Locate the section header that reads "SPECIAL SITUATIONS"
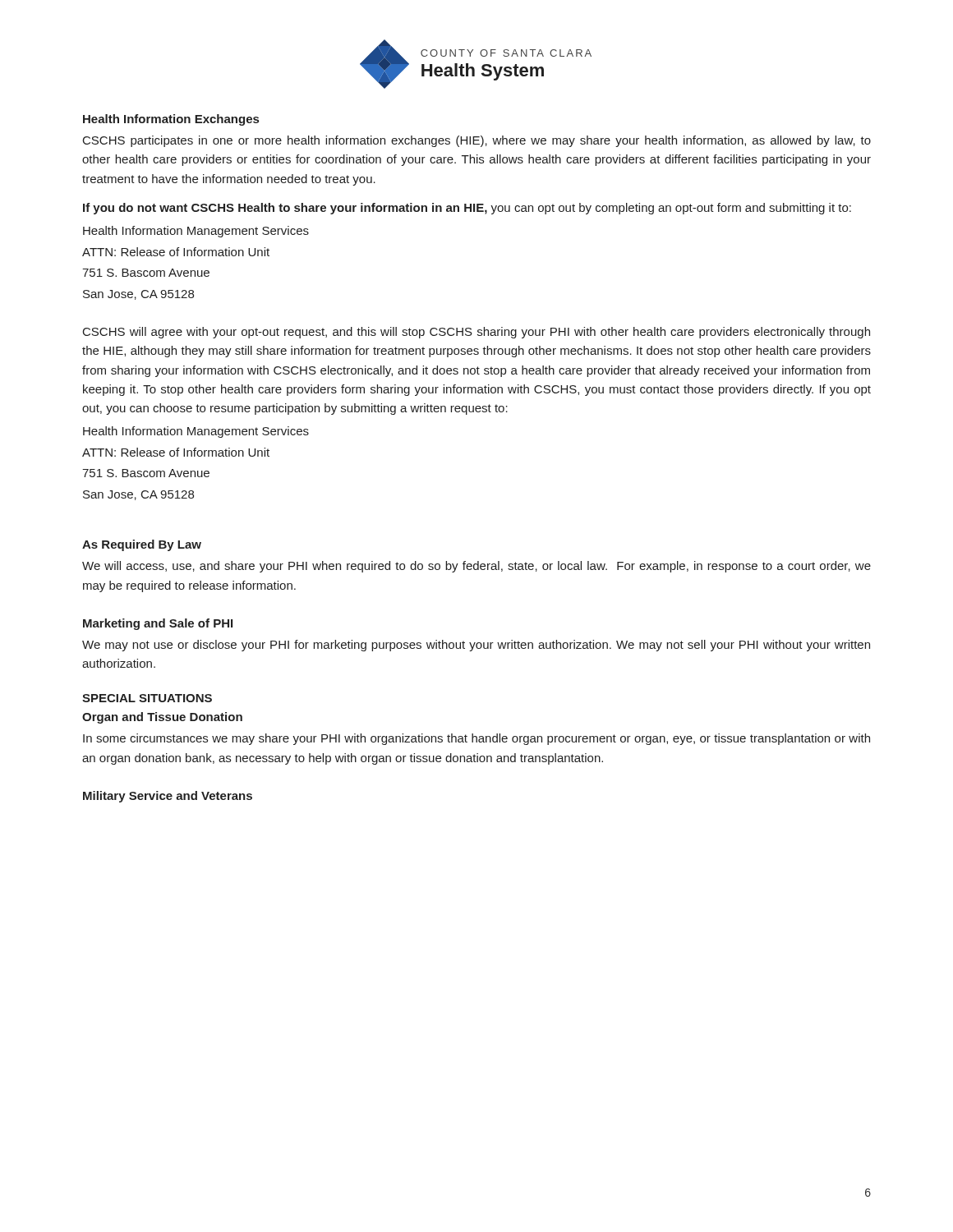 coord(147,698)
